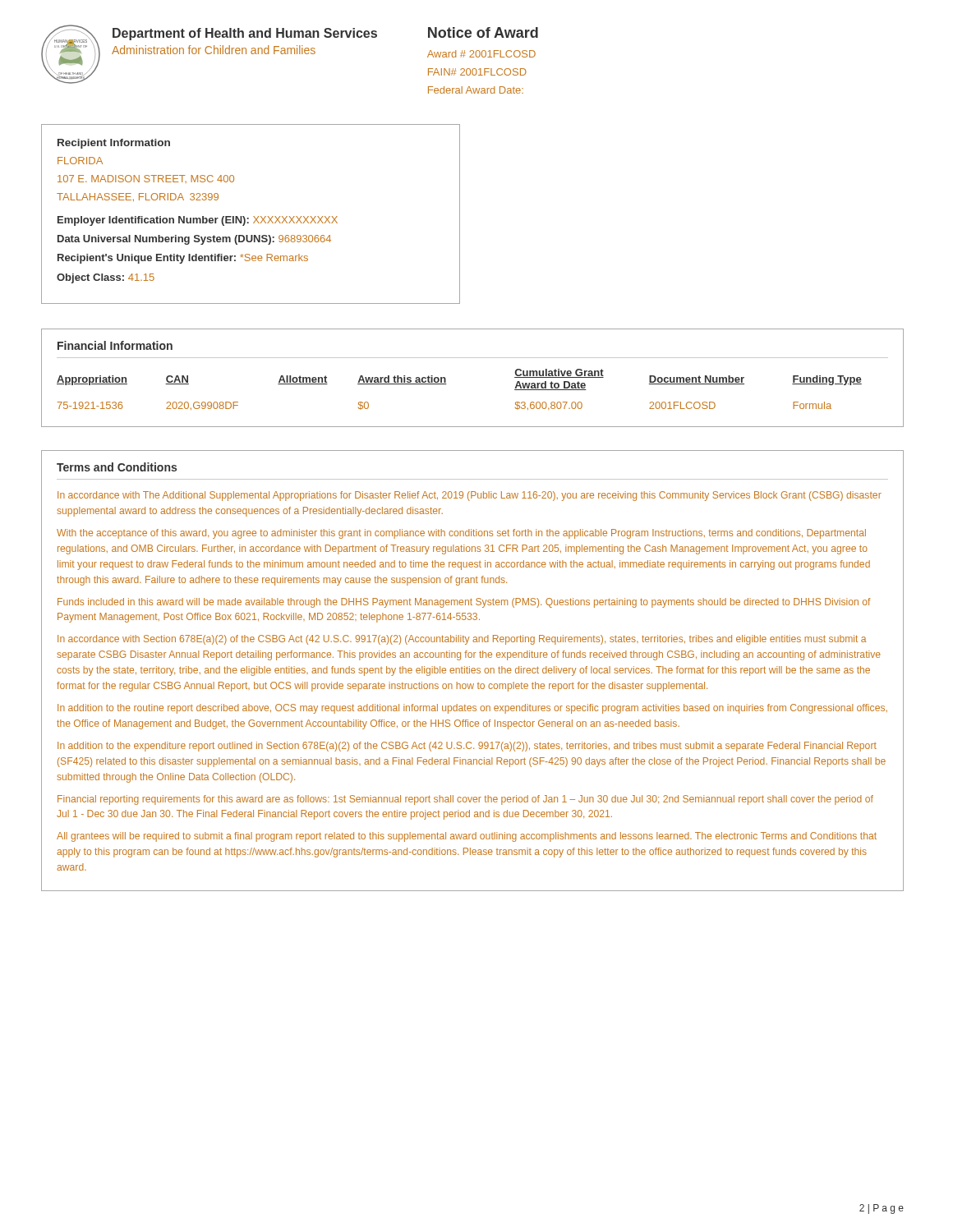Find the text starting "With the acceptance of this"
Viewport: 953px width, 1232px height.
[464, 556]
